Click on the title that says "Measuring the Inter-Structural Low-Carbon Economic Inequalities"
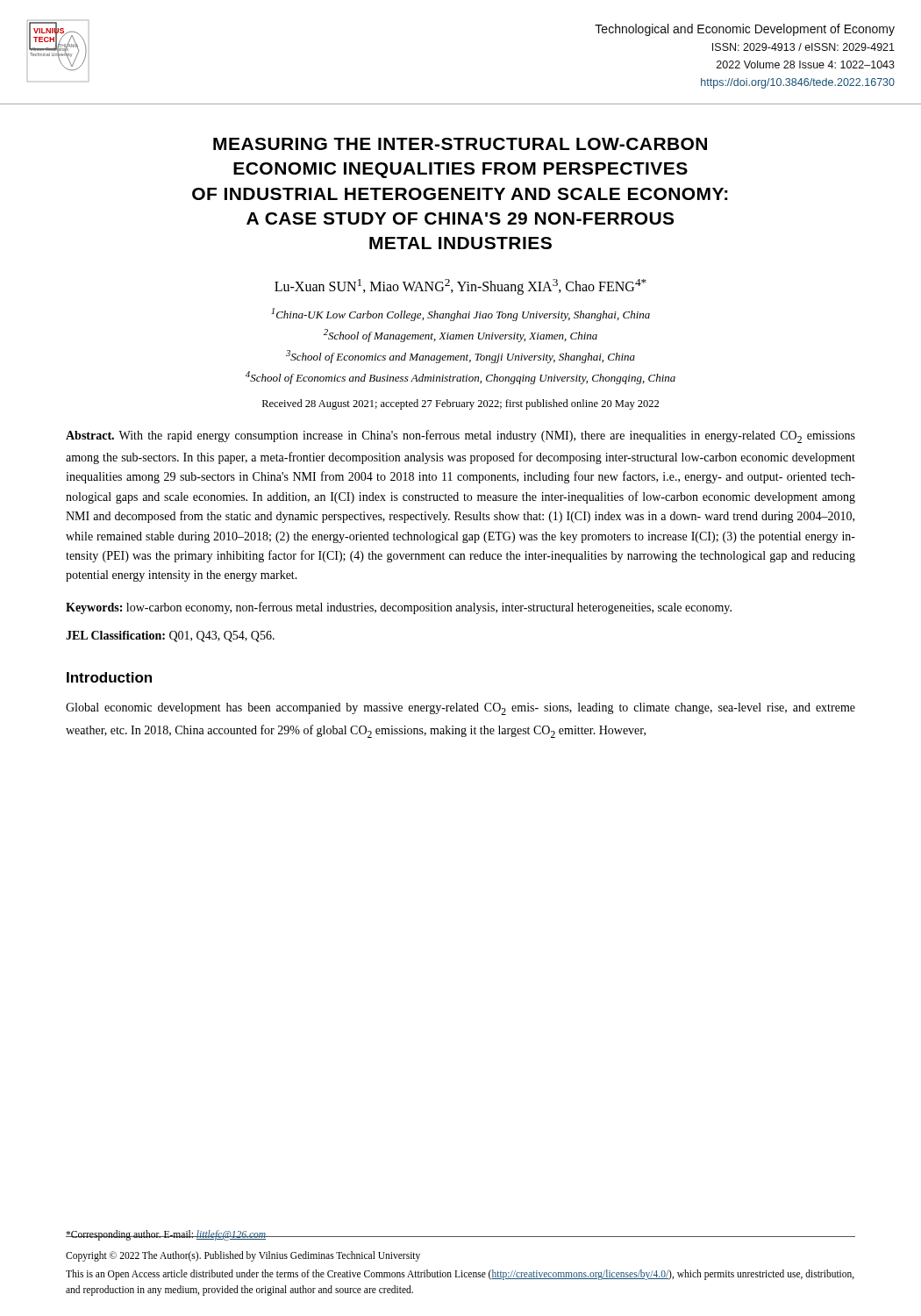 click(460, 194)
